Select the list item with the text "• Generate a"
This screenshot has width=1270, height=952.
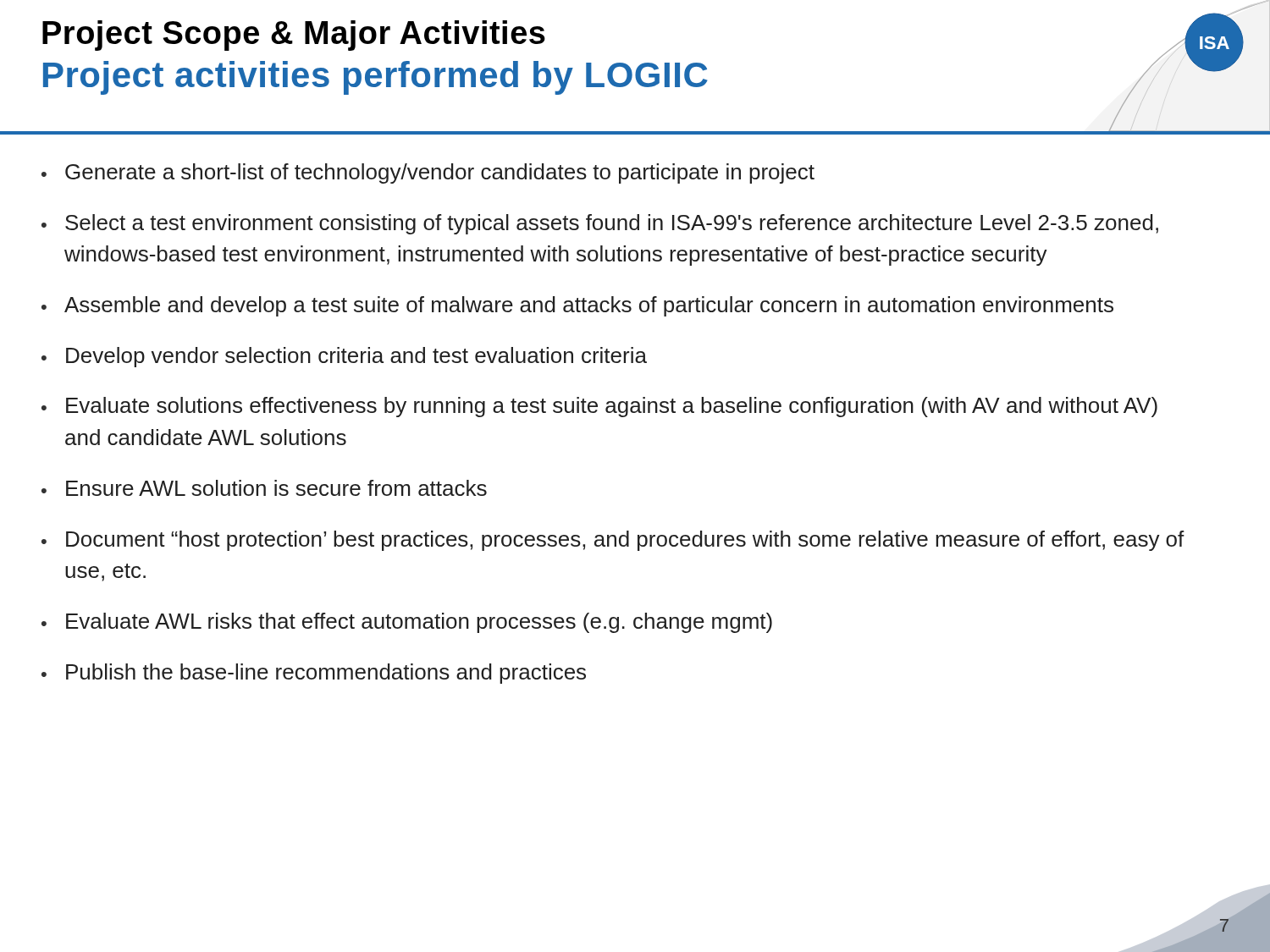tap(621, 172)
